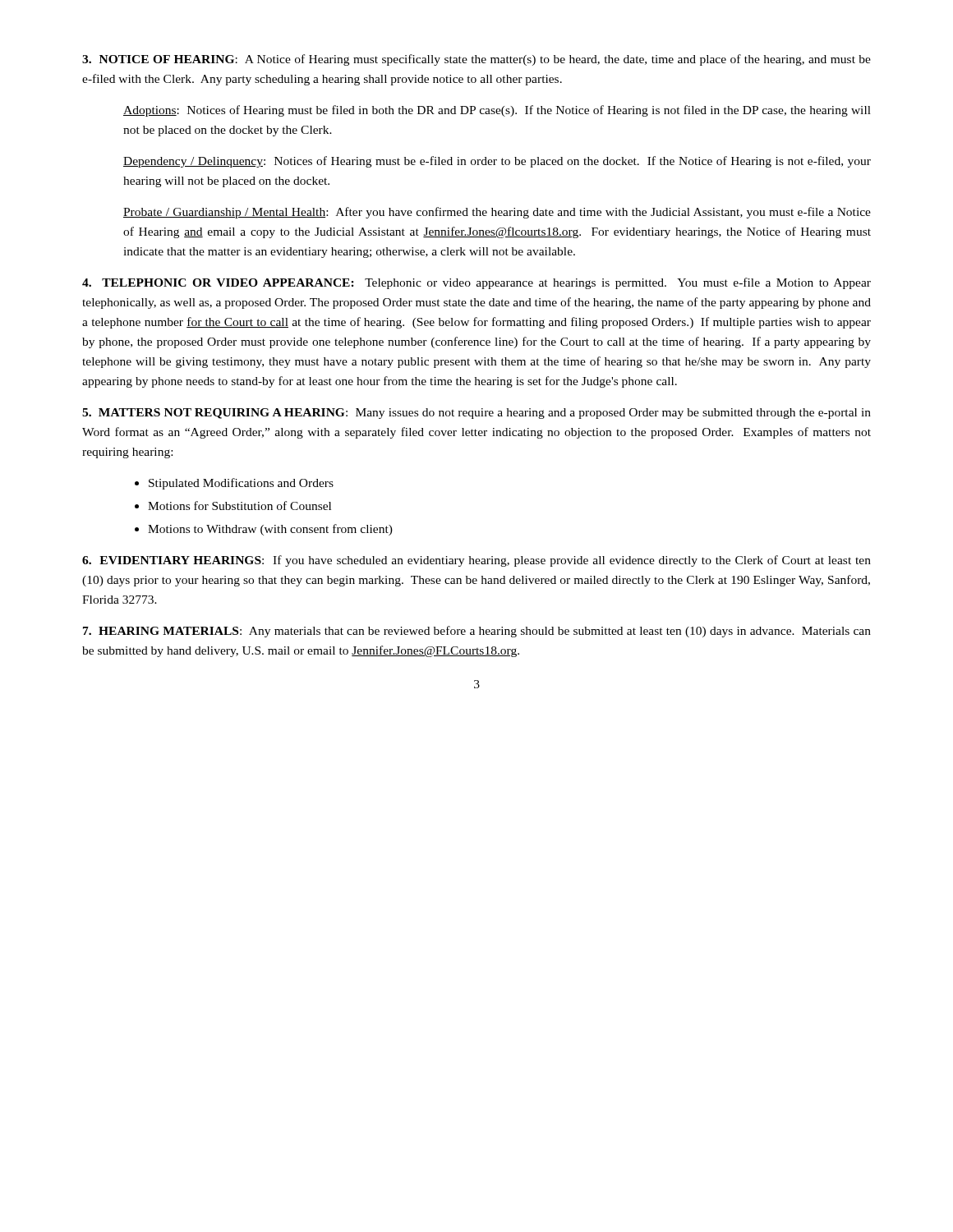Select the passage starting "Probate / Guardianship"
This screenshot has height=1232, width=953.
497,232
